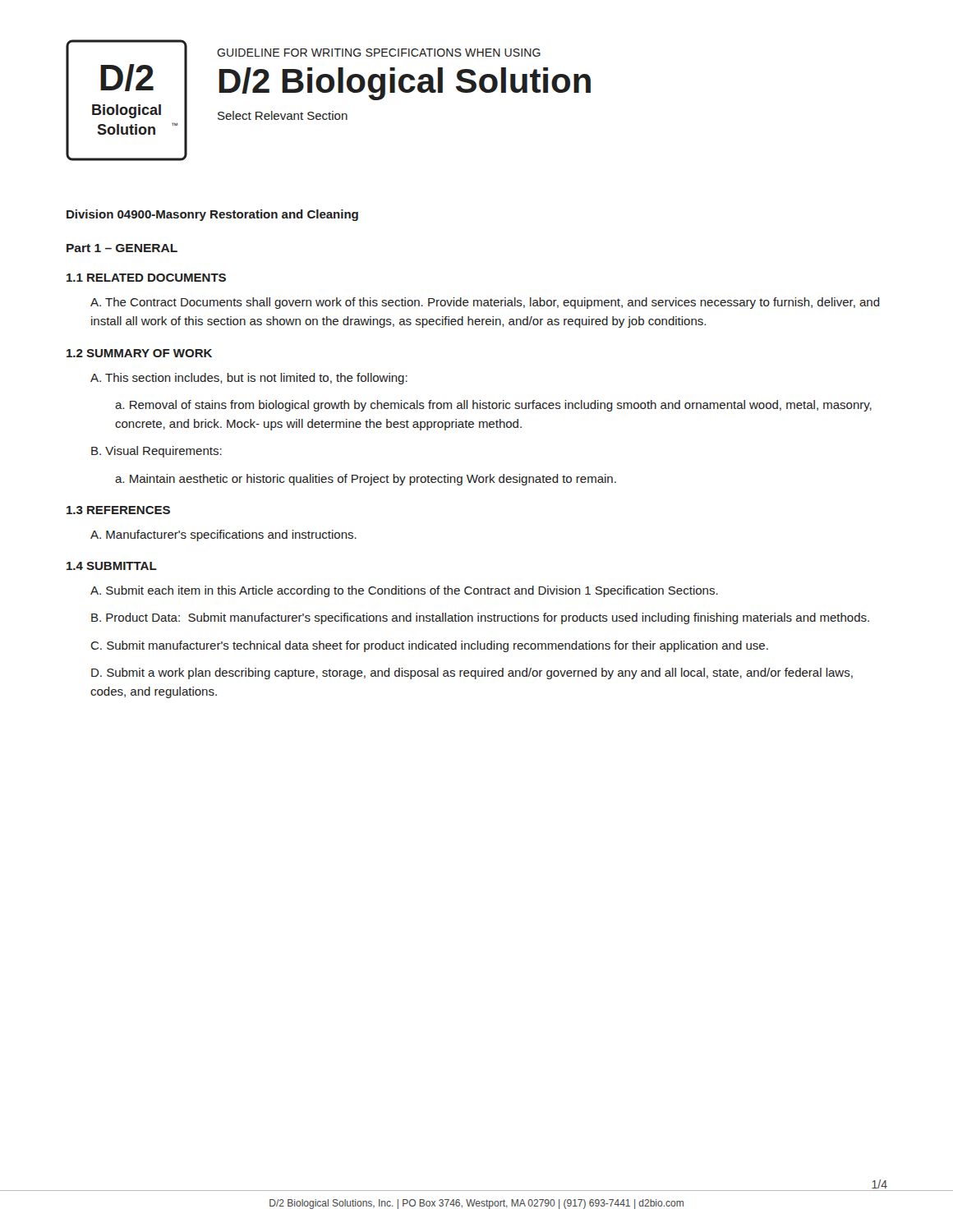Viewport: 953px width, 1232px height.
Task: Select the text block with the text "GUIDELINE FOR WRITING"
Action: point(379,53)
